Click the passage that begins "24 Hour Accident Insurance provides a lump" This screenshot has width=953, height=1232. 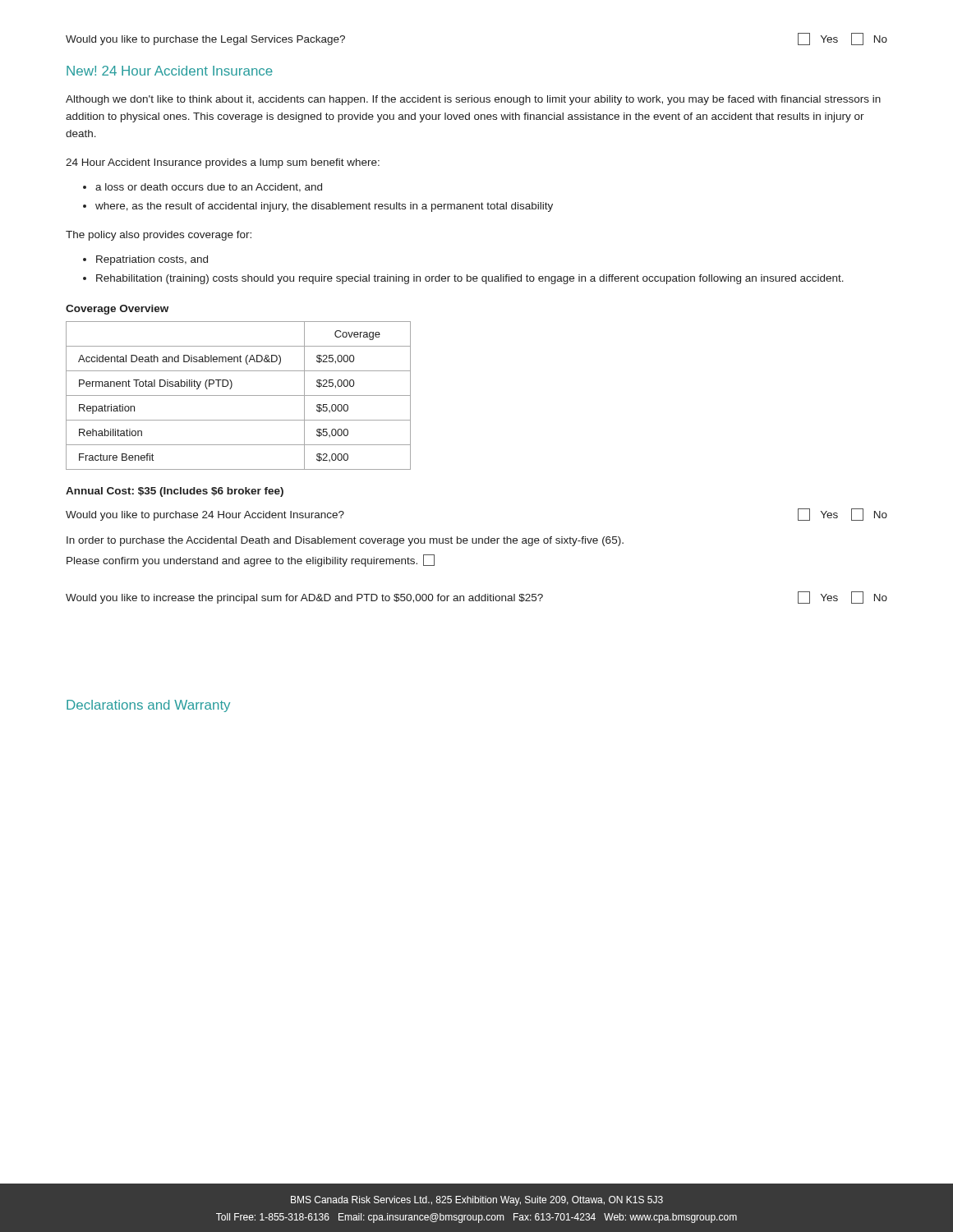[x=223, y=162]
